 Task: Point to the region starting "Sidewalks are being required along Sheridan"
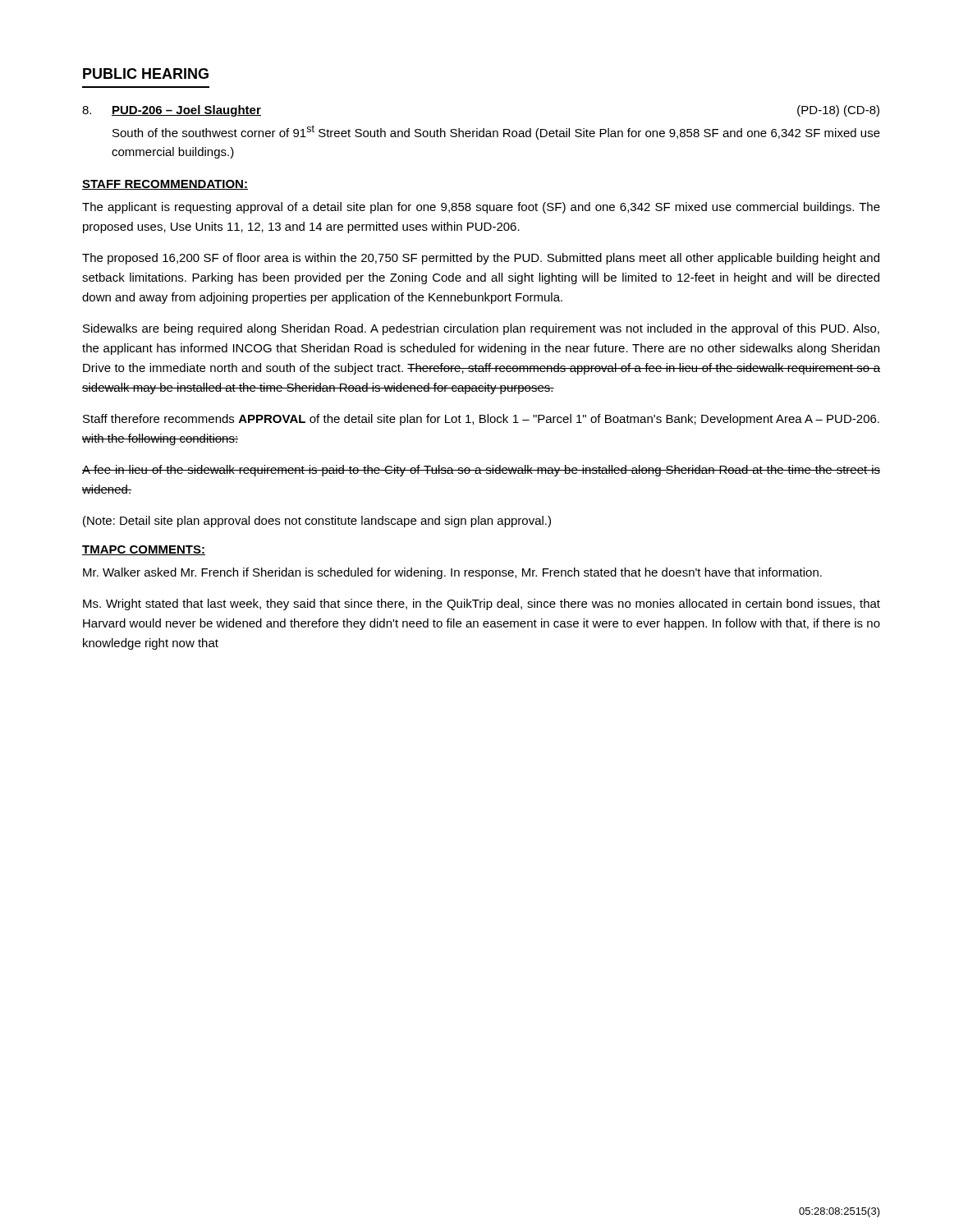click(481, 358)
